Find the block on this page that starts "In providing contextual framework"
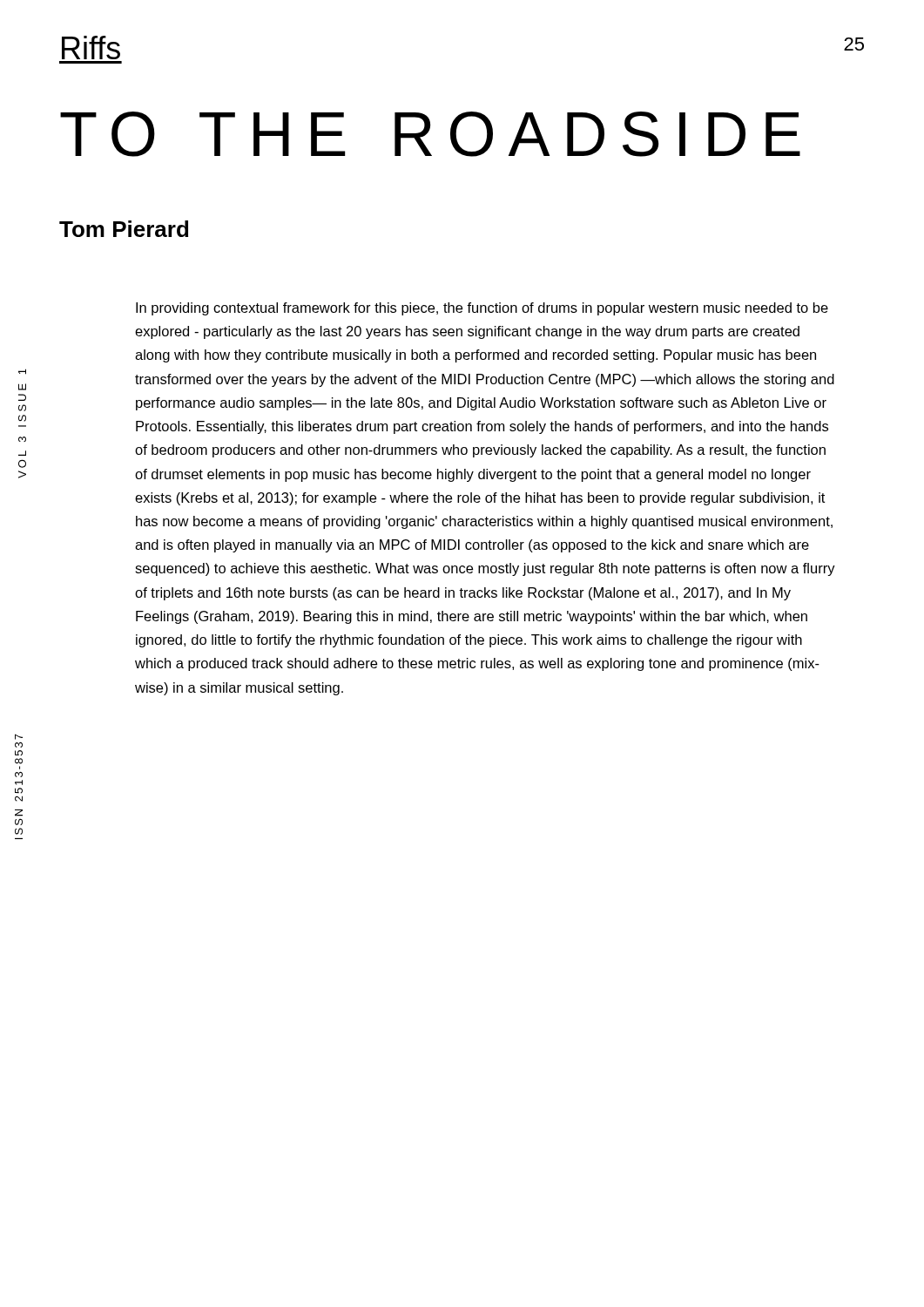The height and width of the screenshot is (1307, 924). tap(486, 498)
